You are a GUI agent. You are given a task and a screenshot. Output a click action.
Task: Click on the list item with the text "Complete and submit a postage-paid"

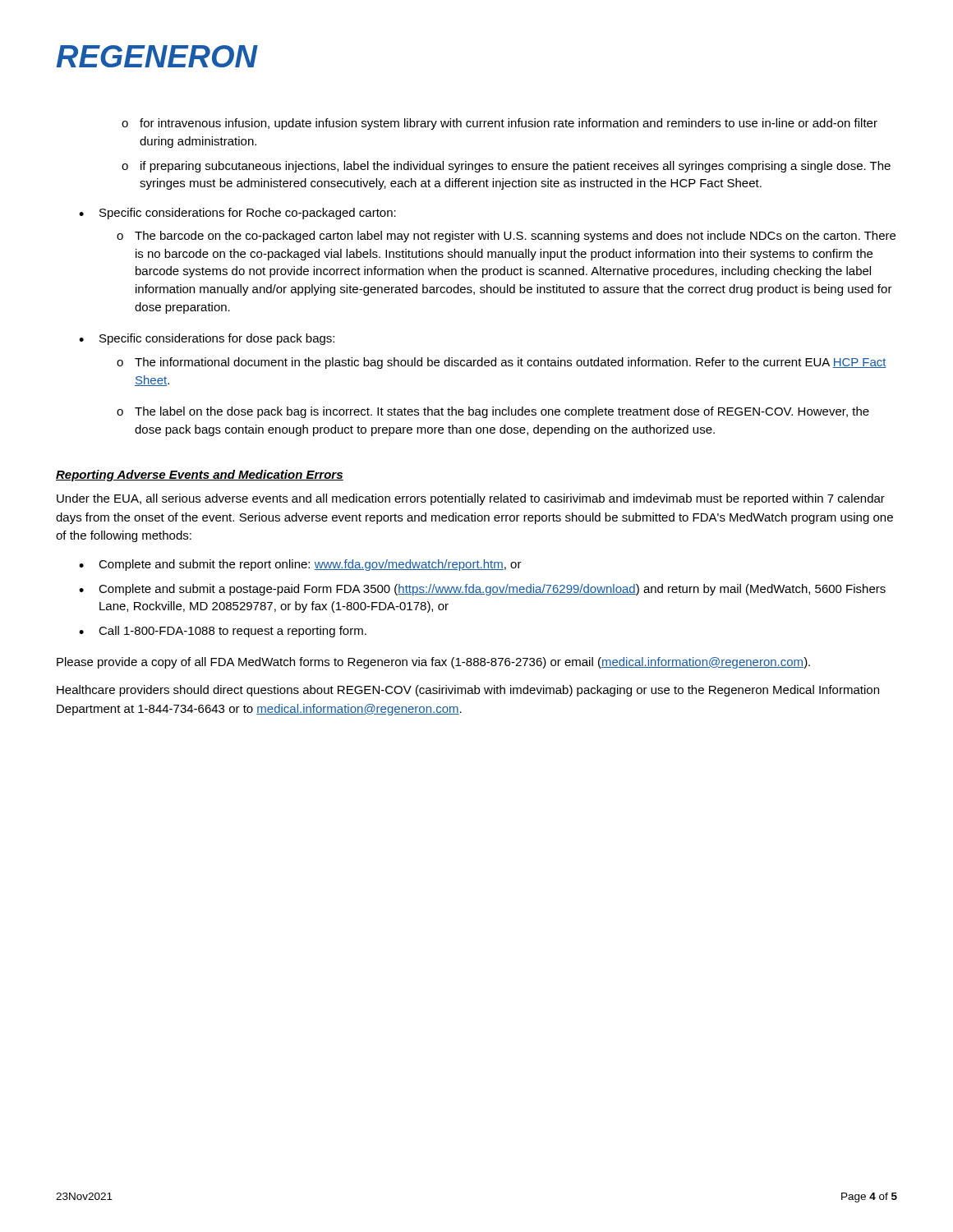tap(492, 597)
